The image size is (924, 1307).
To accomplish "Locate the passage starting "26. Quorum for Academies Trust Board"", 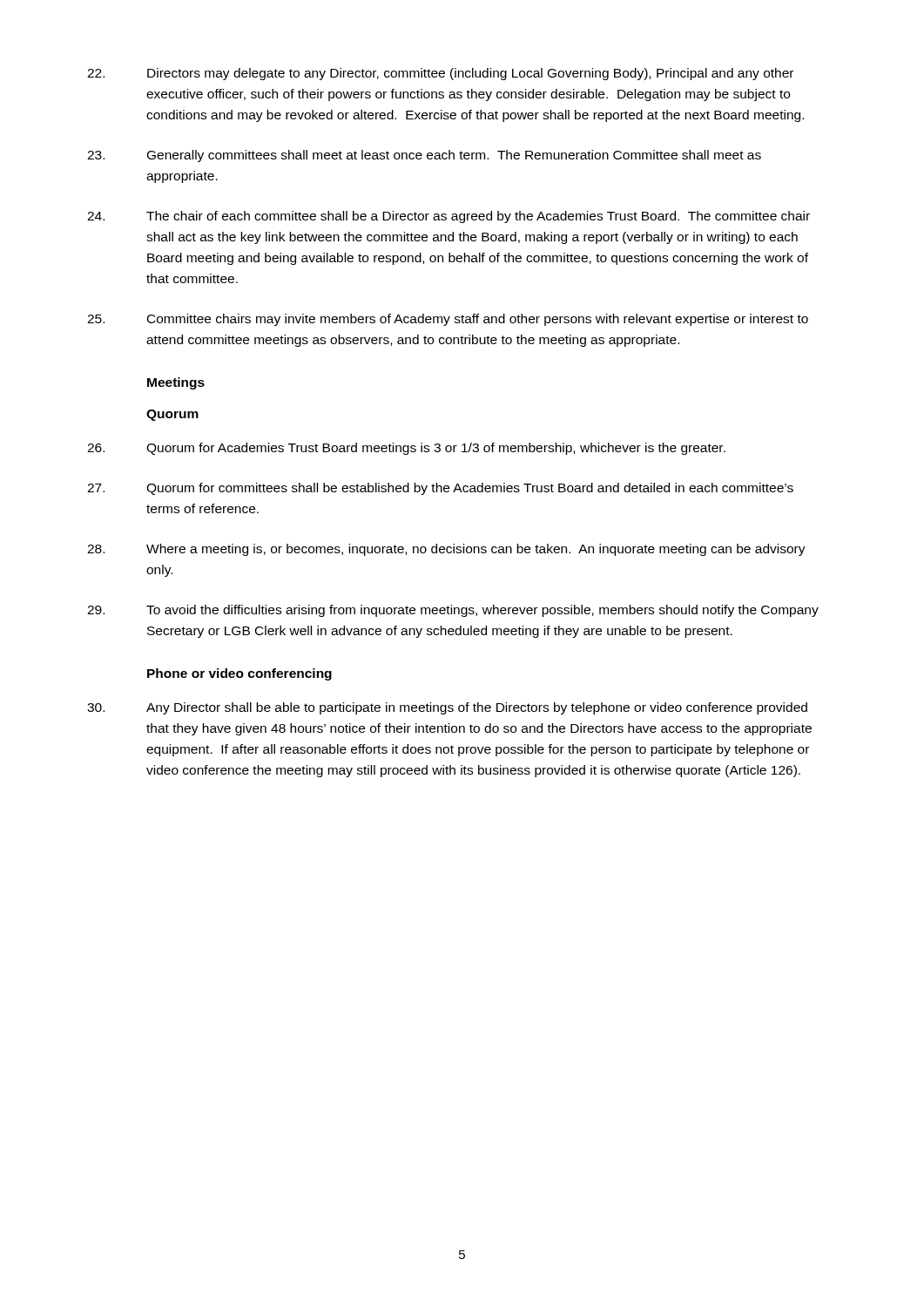I will 453,448.
